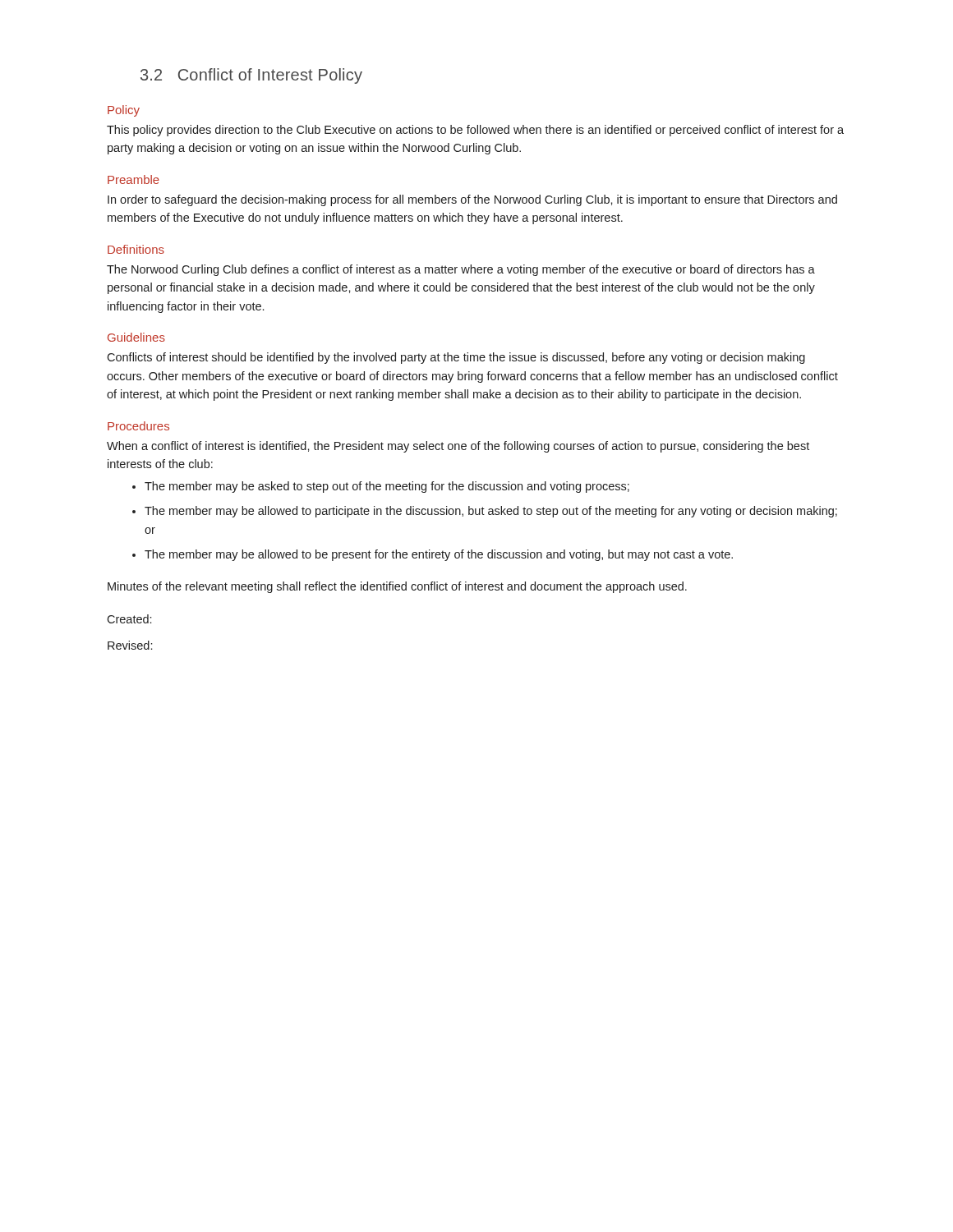The height and width of the screenshot is (1232, 953).
Task: Click on the text block containing "When a conflict of interest is"
Action: [458, 455]
